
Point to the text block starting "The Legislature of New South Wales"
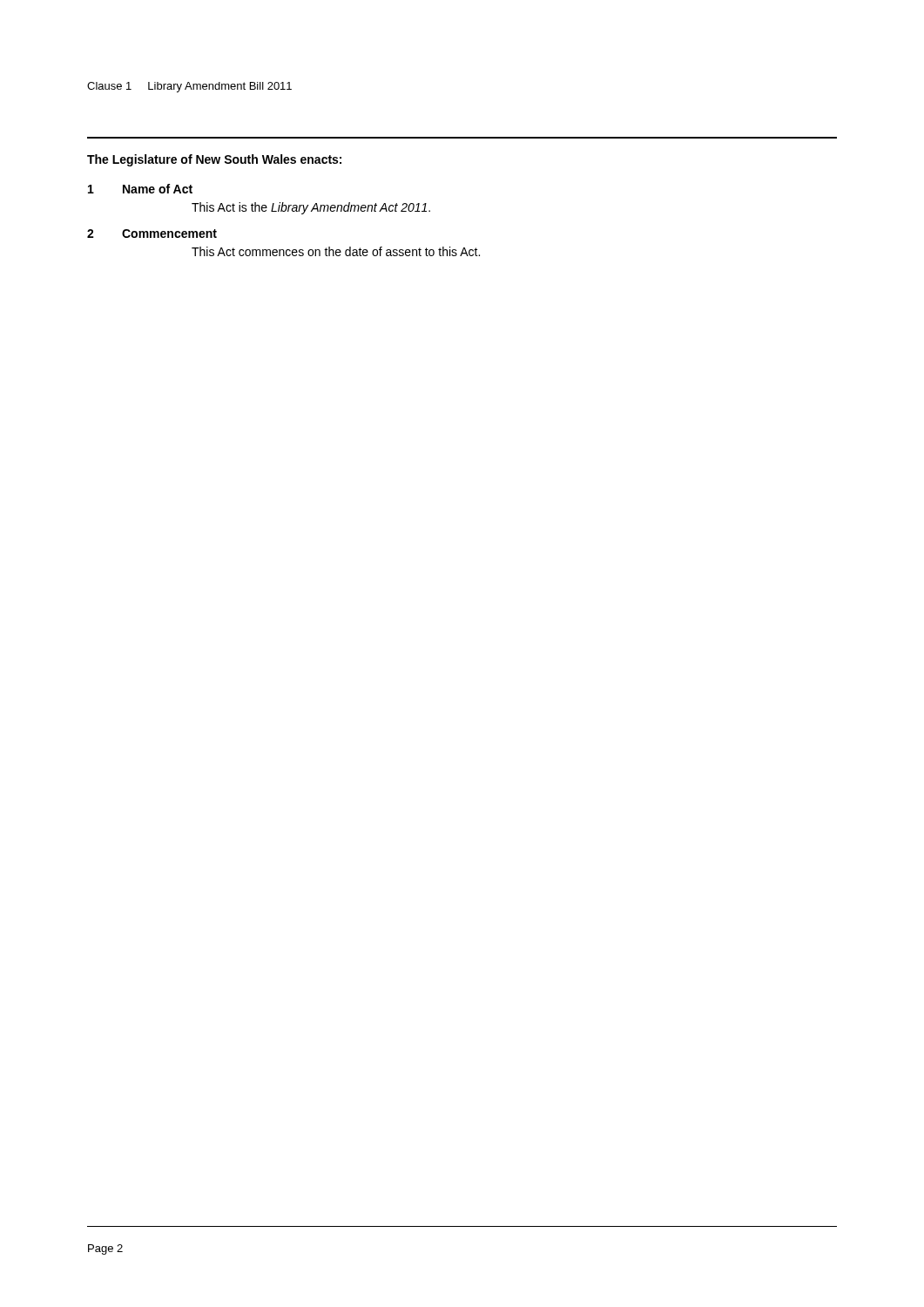pos(215,159)
